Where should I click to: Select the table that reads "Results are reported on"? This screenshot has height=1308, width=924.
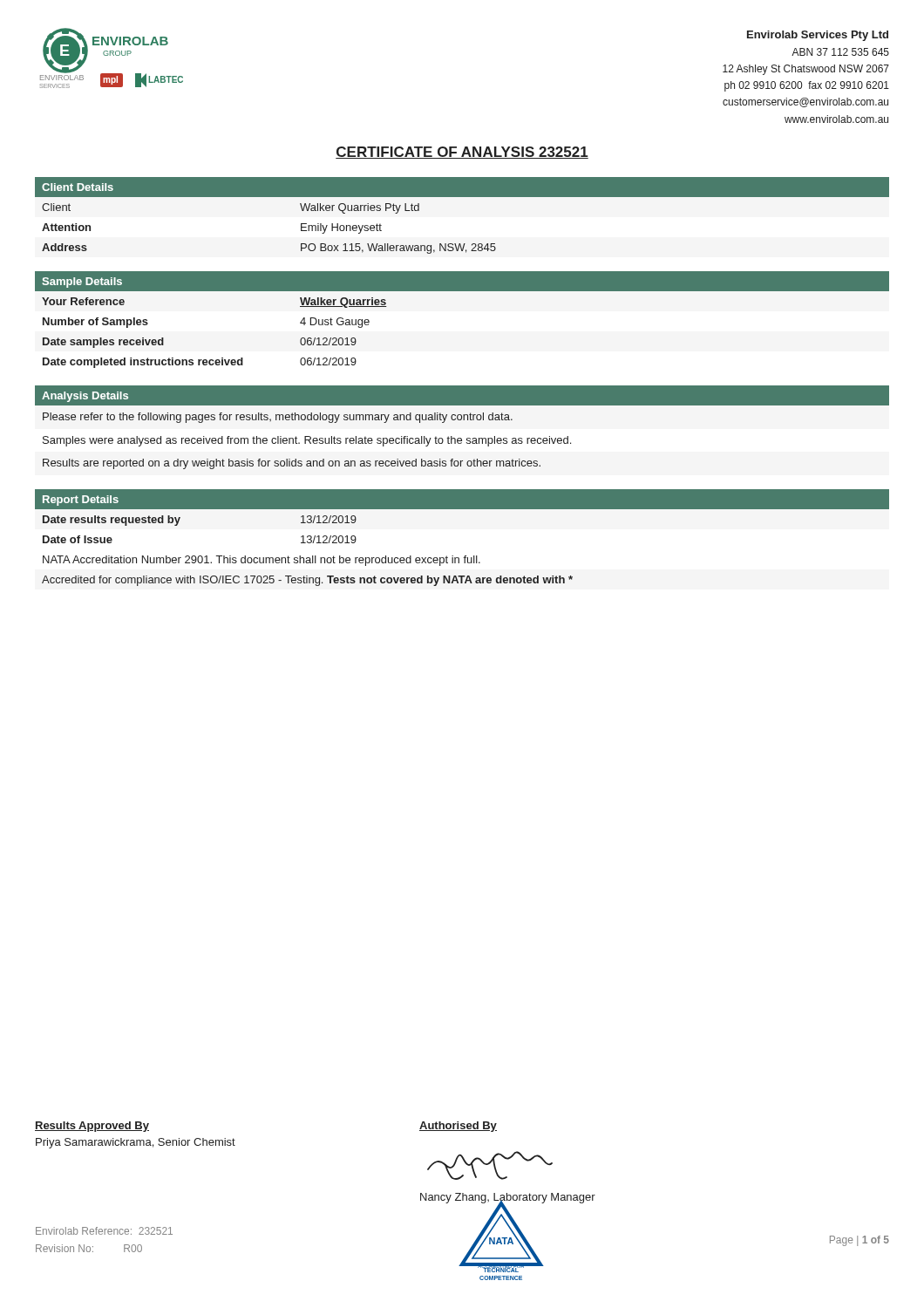[x=462, y=430]
